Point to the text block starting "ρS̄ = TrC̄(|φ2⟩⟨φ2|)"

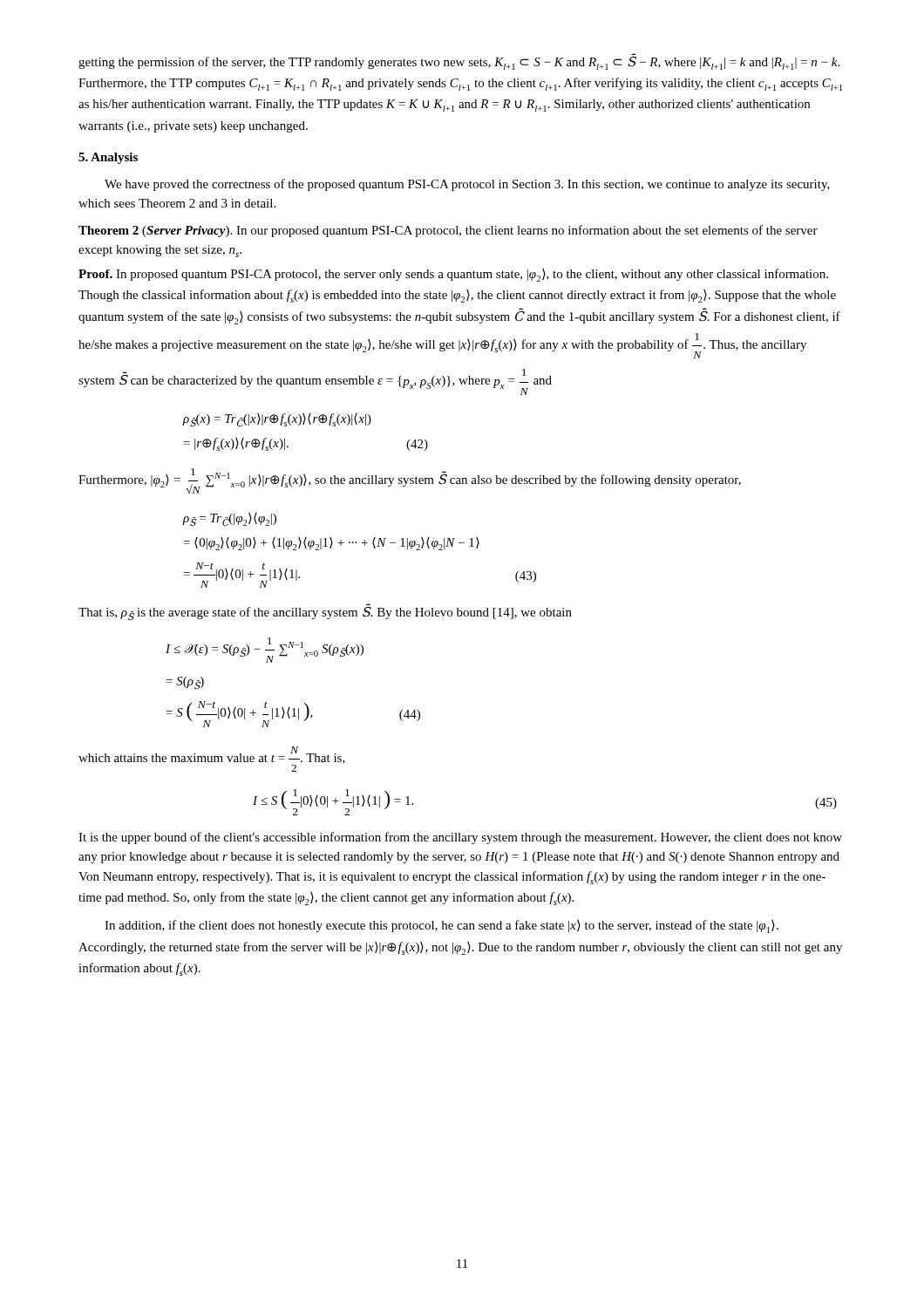(462, 551)
